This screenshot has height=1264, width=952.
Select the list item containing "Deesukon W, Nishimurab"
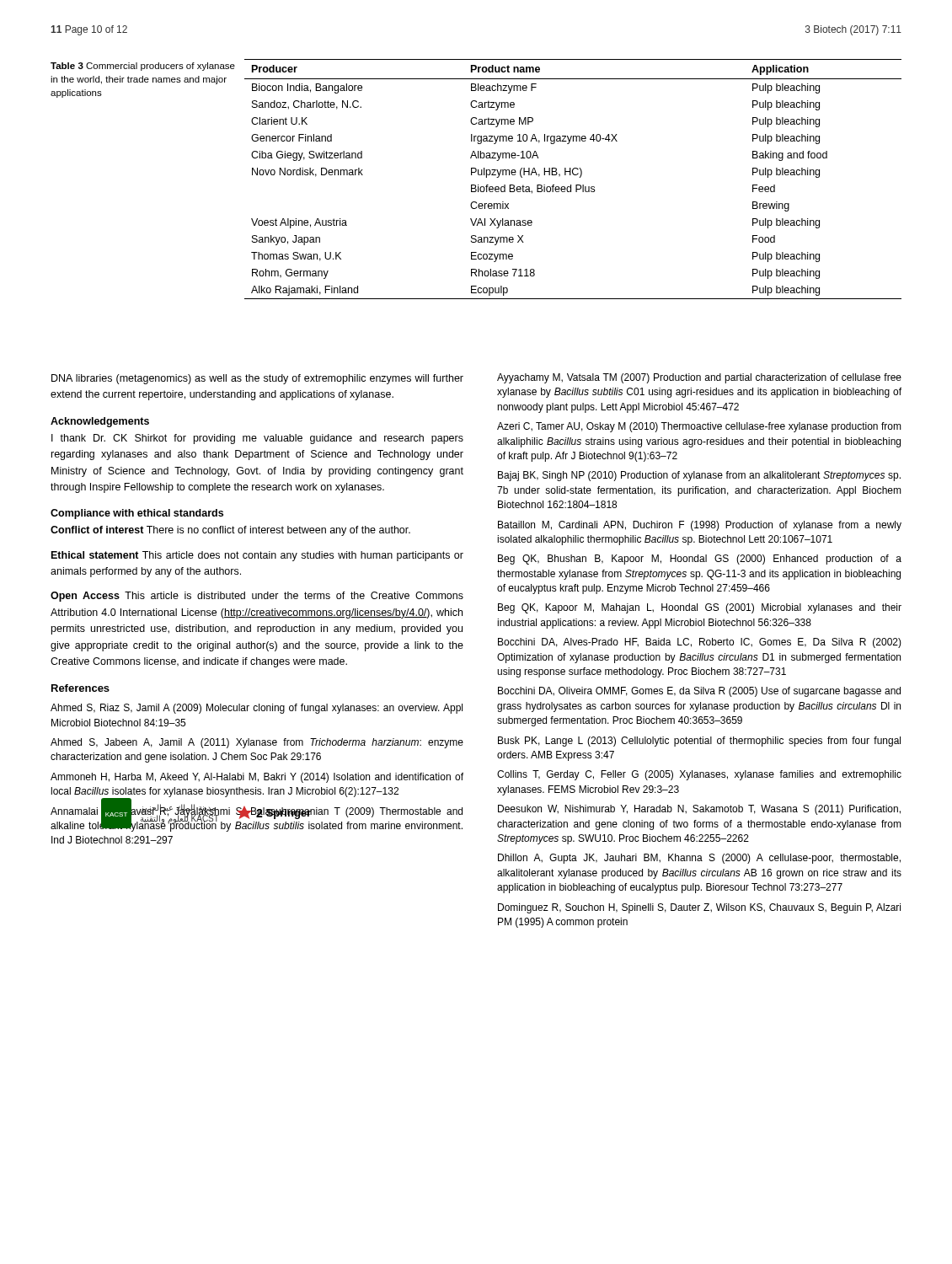click(x=699, y=824)
